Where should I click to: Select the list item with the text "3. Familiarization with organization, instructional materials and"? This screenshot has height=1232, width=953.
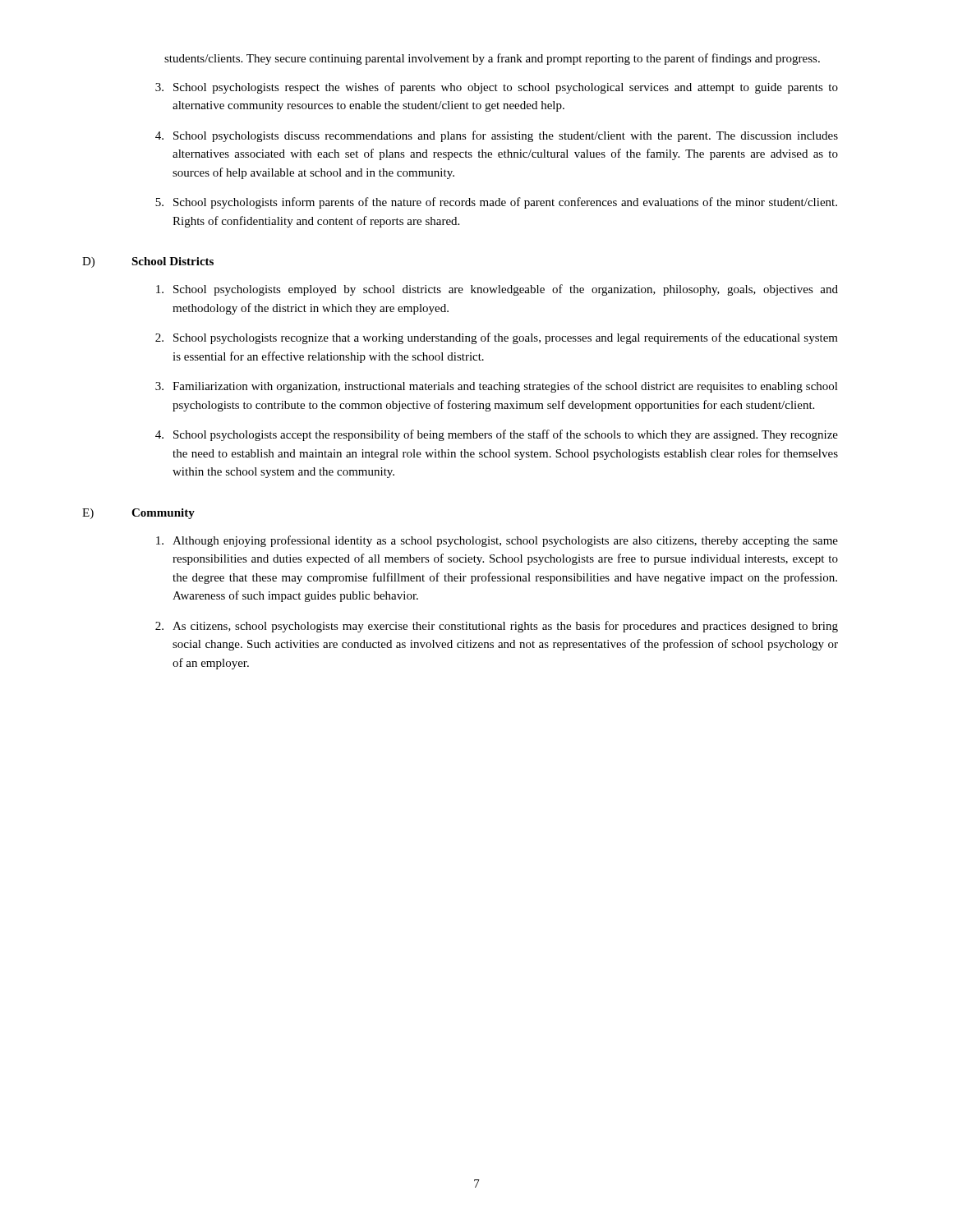485,395
